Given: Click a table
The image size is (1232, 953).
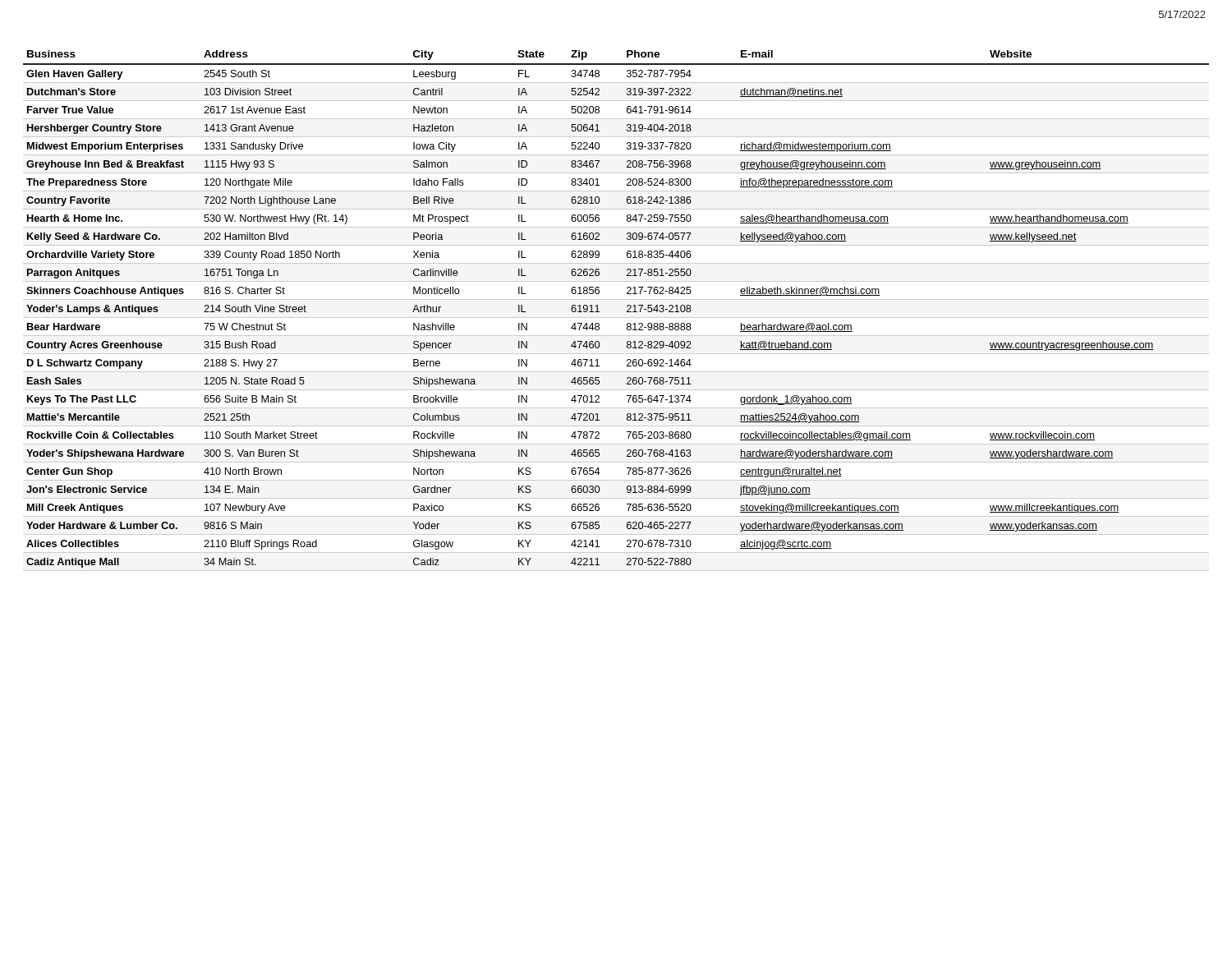Looking at the screenshot, I should [x=616, y=308].
